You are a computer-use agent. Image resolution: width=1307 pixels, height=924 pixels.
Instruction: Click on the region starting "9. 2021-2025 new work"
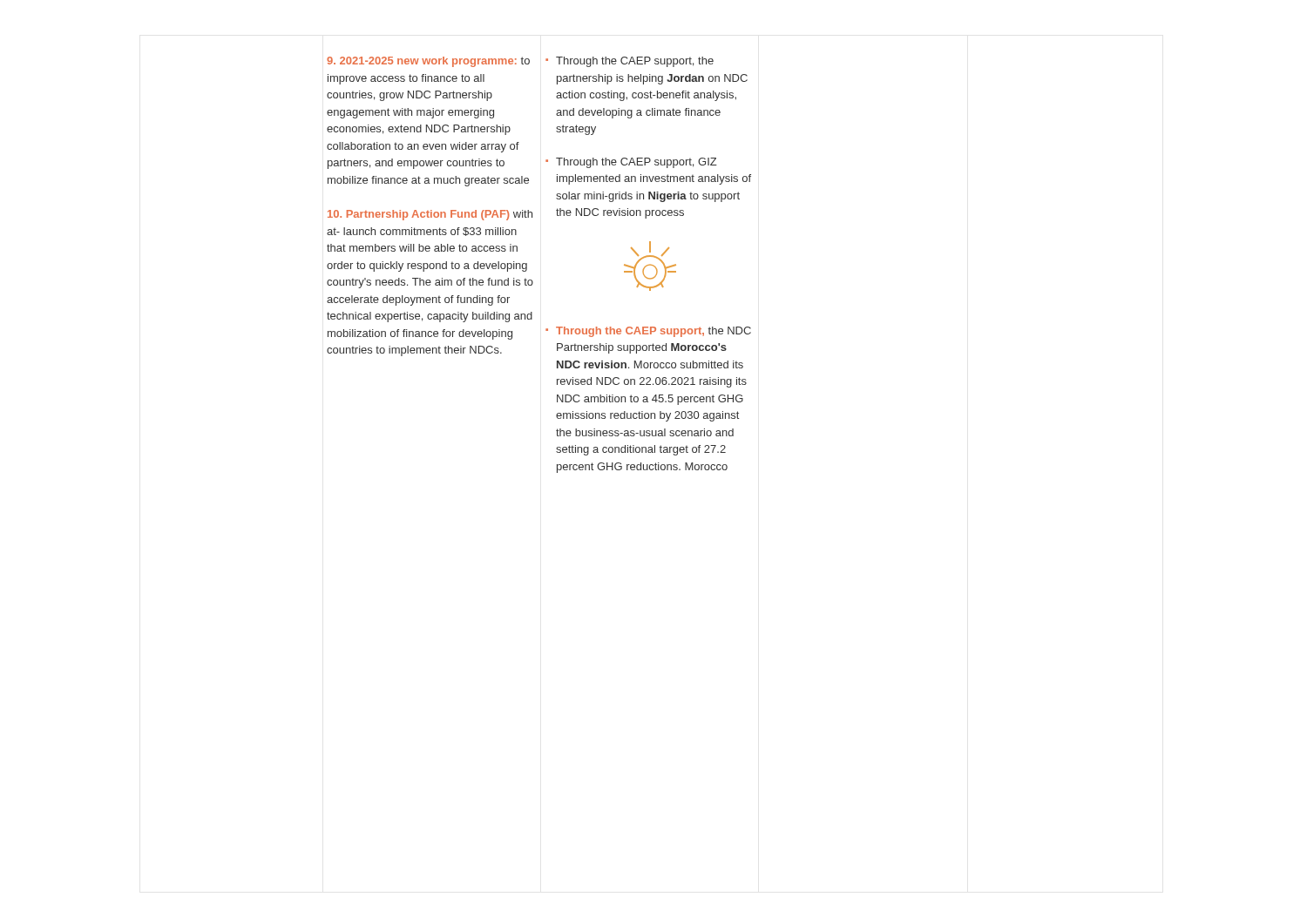click(431, 120)
